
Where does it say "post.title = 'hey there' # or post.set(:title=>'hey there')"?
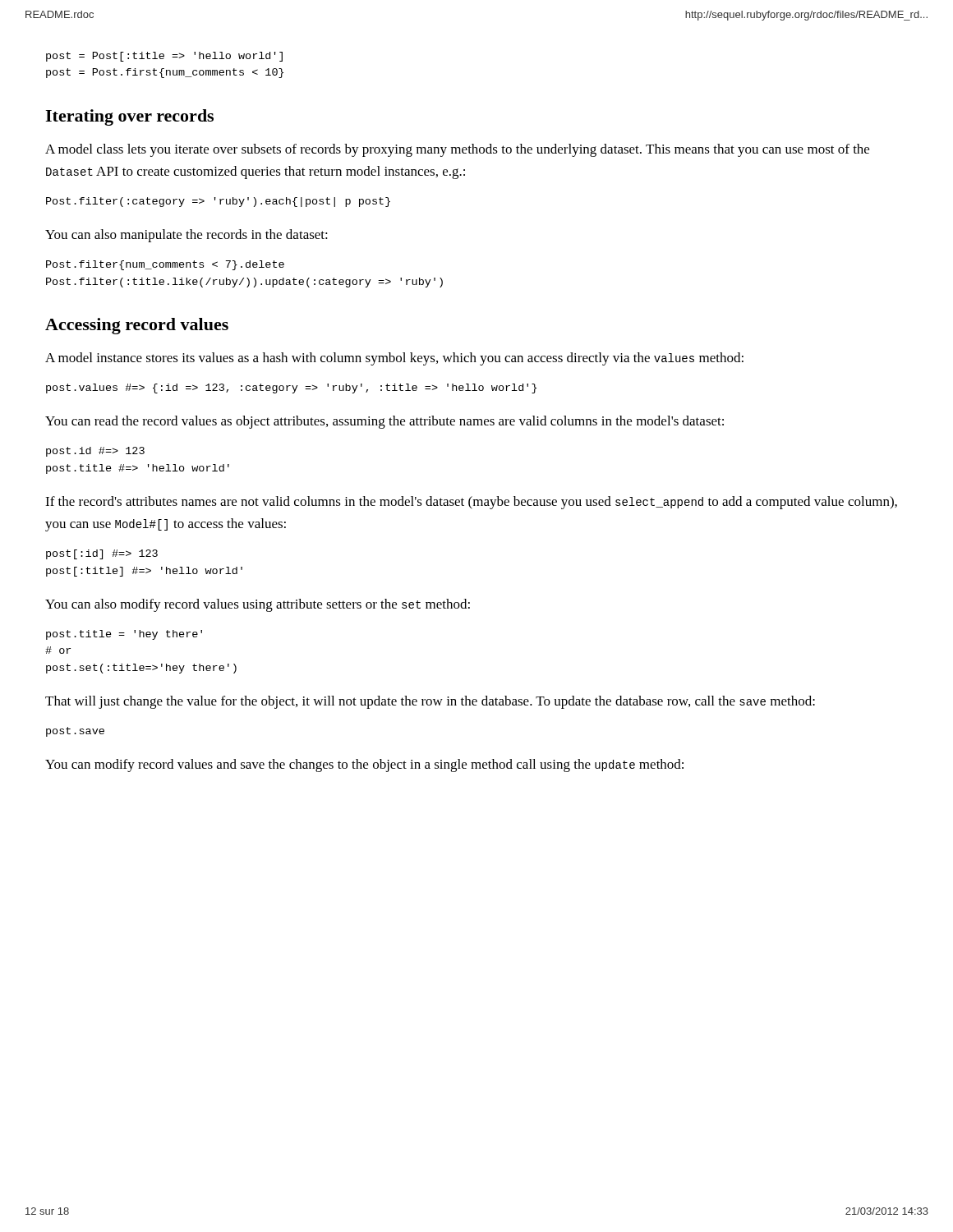point(124,635)
